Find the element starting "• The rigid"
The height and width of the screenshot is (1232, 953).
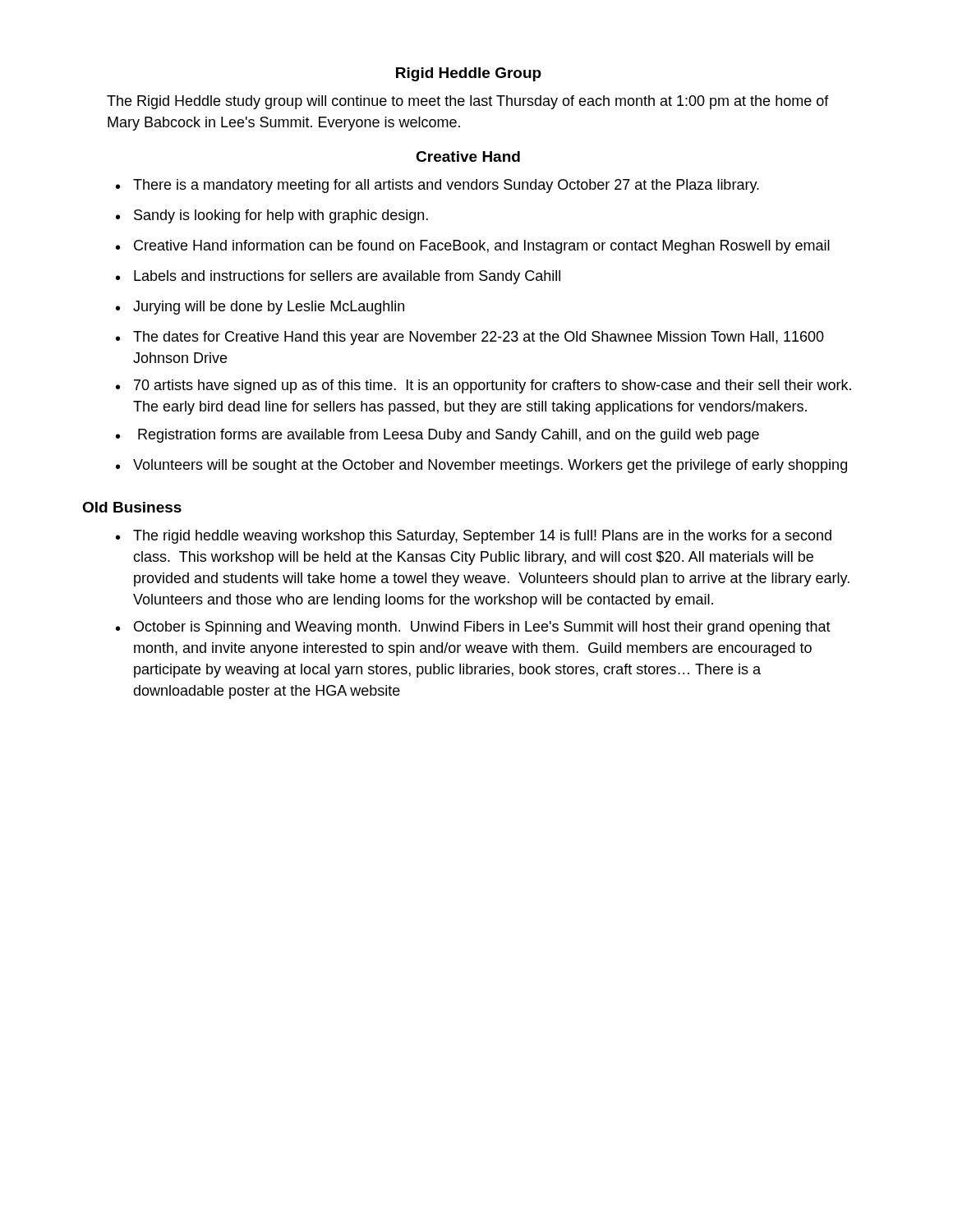click(485, 567)
